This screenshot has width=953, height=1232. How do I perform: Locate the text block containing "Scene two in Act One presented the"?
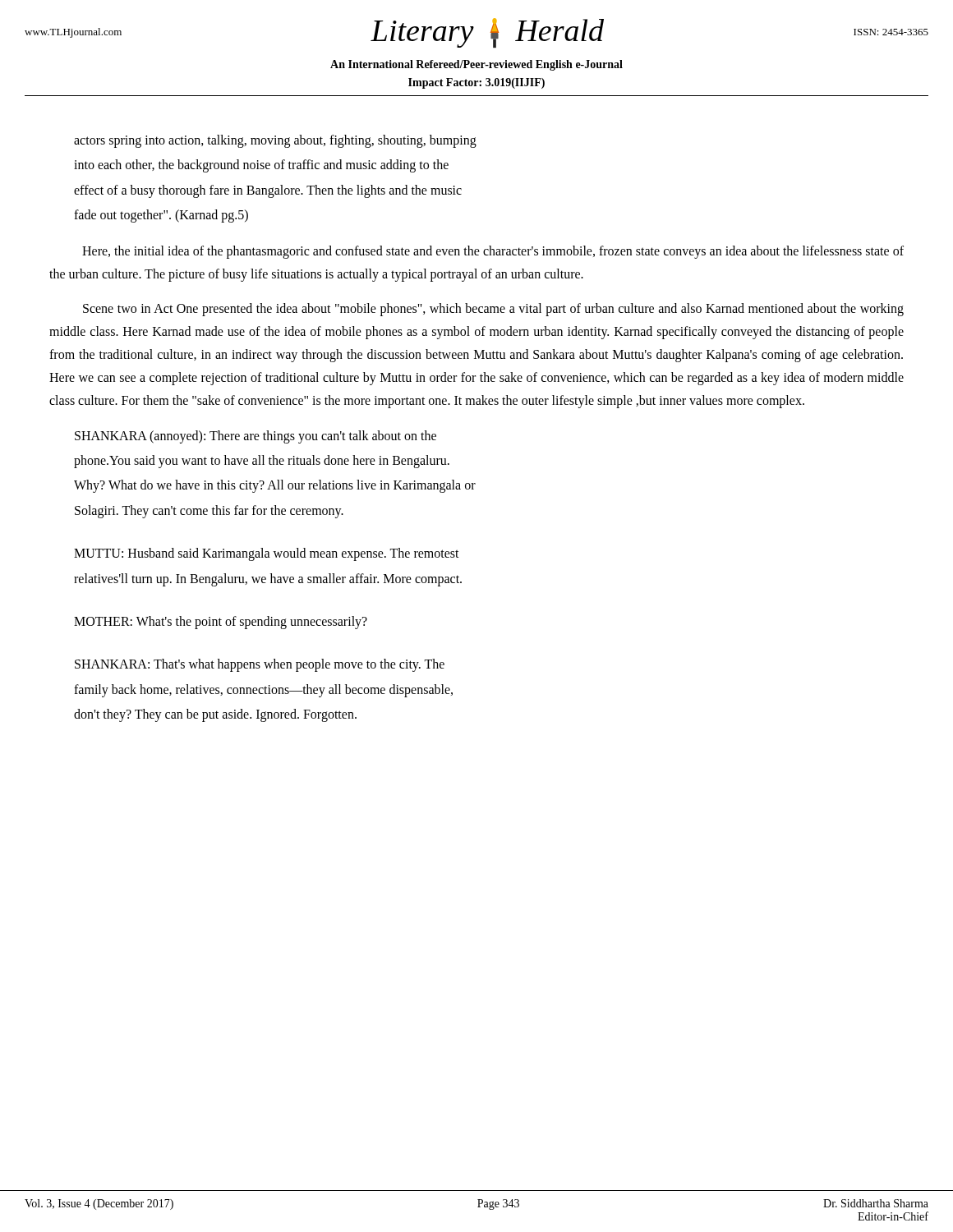pos(476,354)
